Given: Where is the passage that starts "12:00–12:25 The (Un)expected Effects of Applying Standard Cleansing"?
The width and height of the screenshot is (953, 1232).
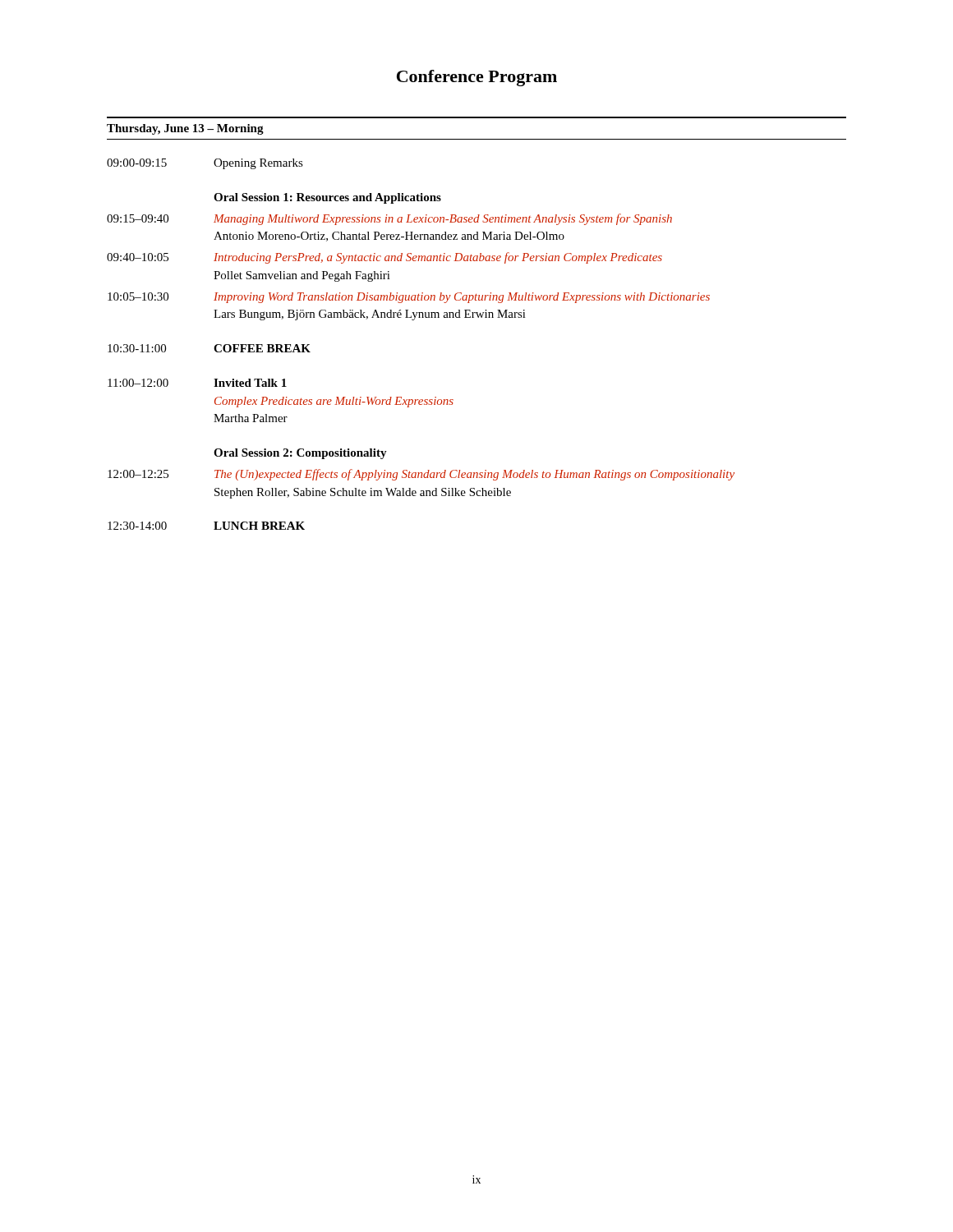Looking at the screenshot, I should 476,483.
